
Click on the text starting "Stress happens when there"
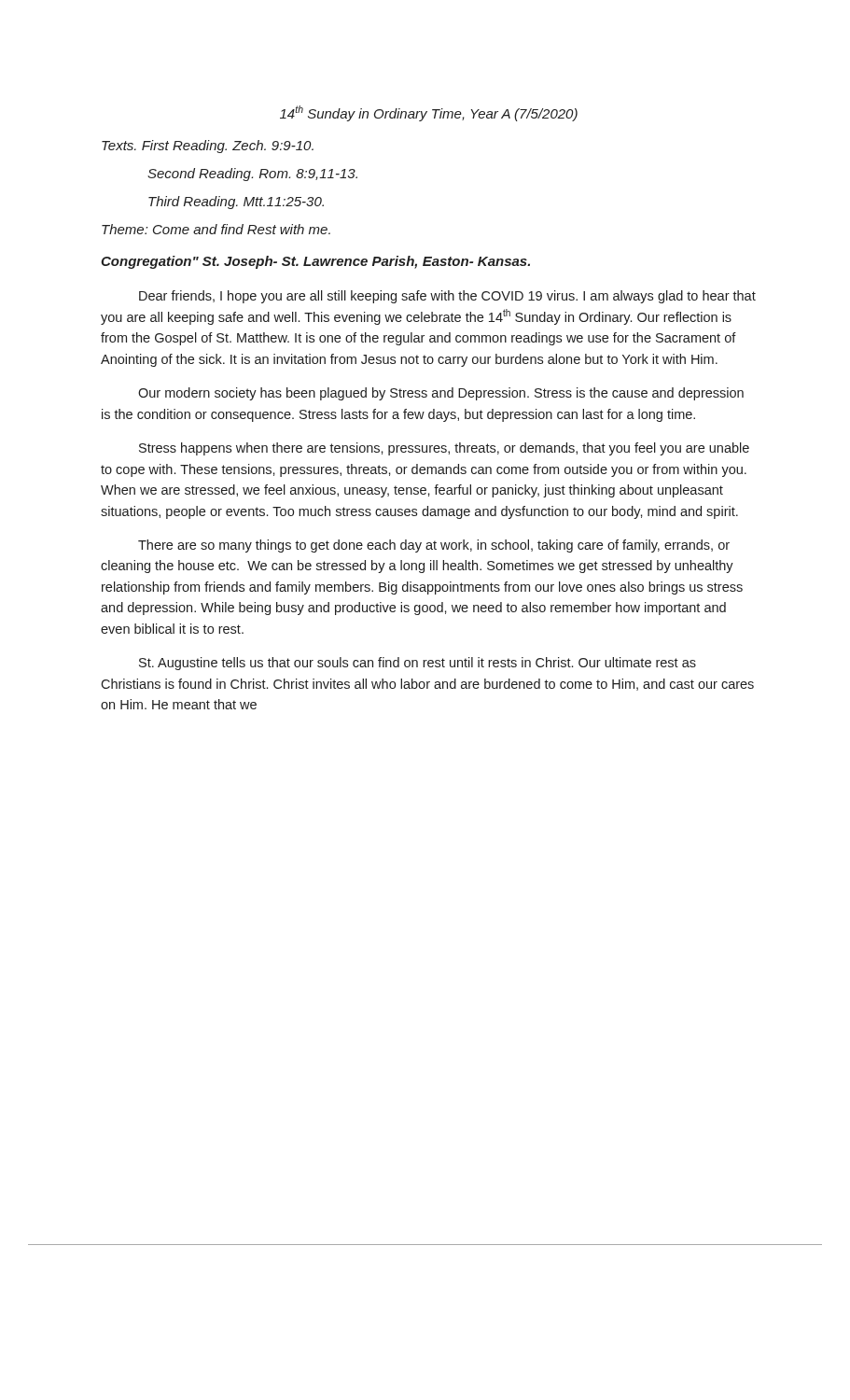425,480
